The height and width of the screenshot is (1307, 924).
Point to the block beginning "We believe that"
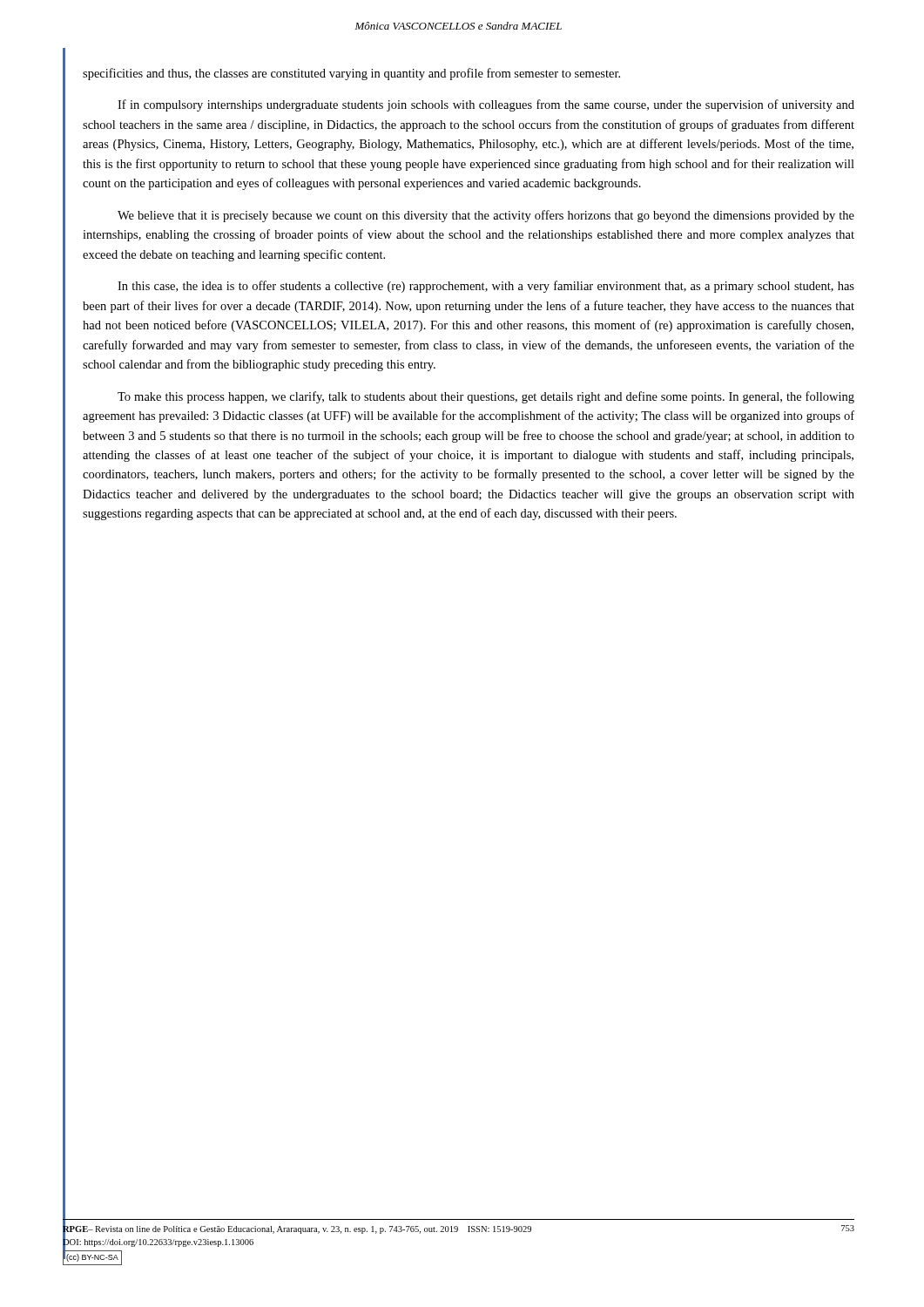469,235
